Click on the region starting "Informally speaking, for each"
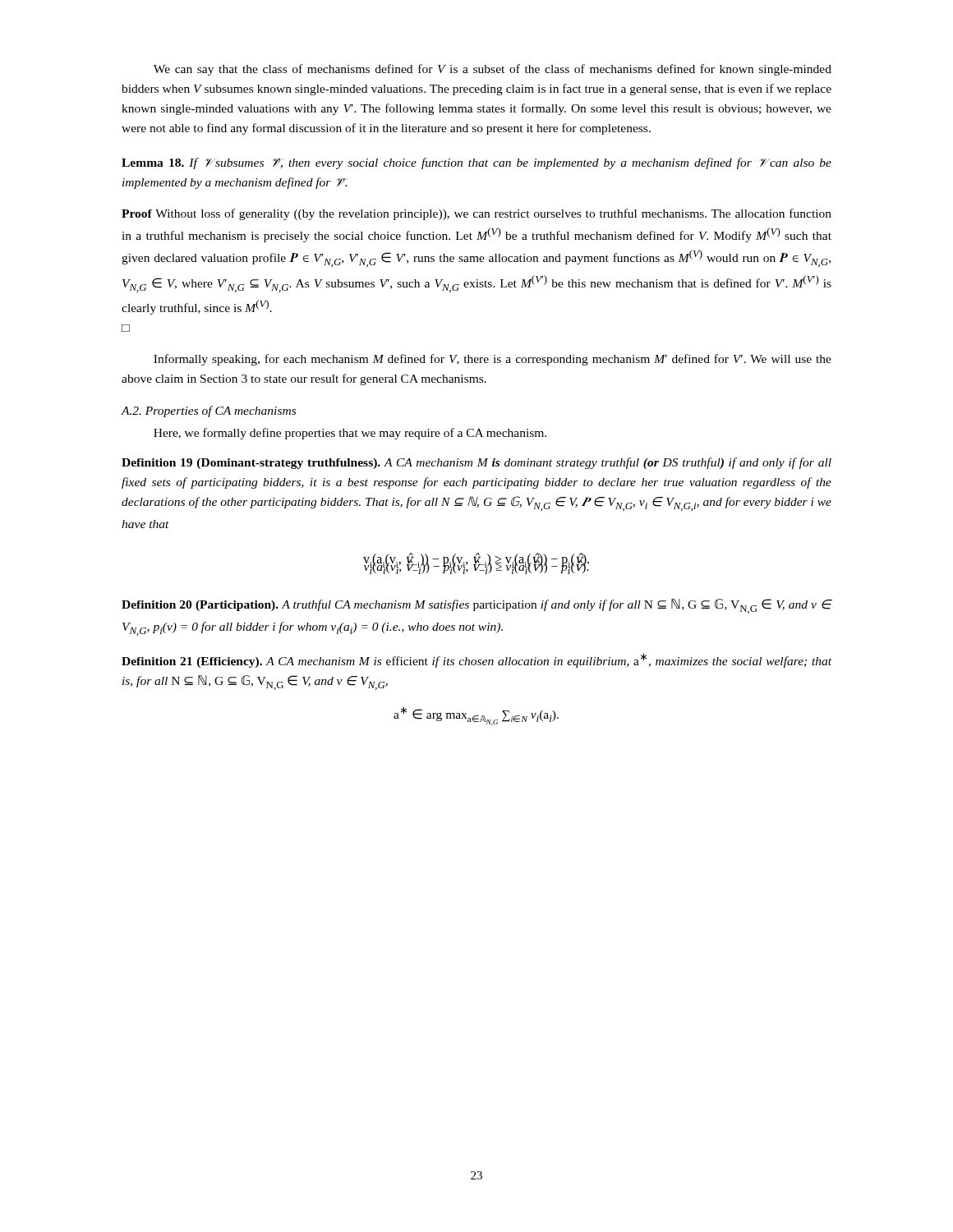 tap(476, 369)
